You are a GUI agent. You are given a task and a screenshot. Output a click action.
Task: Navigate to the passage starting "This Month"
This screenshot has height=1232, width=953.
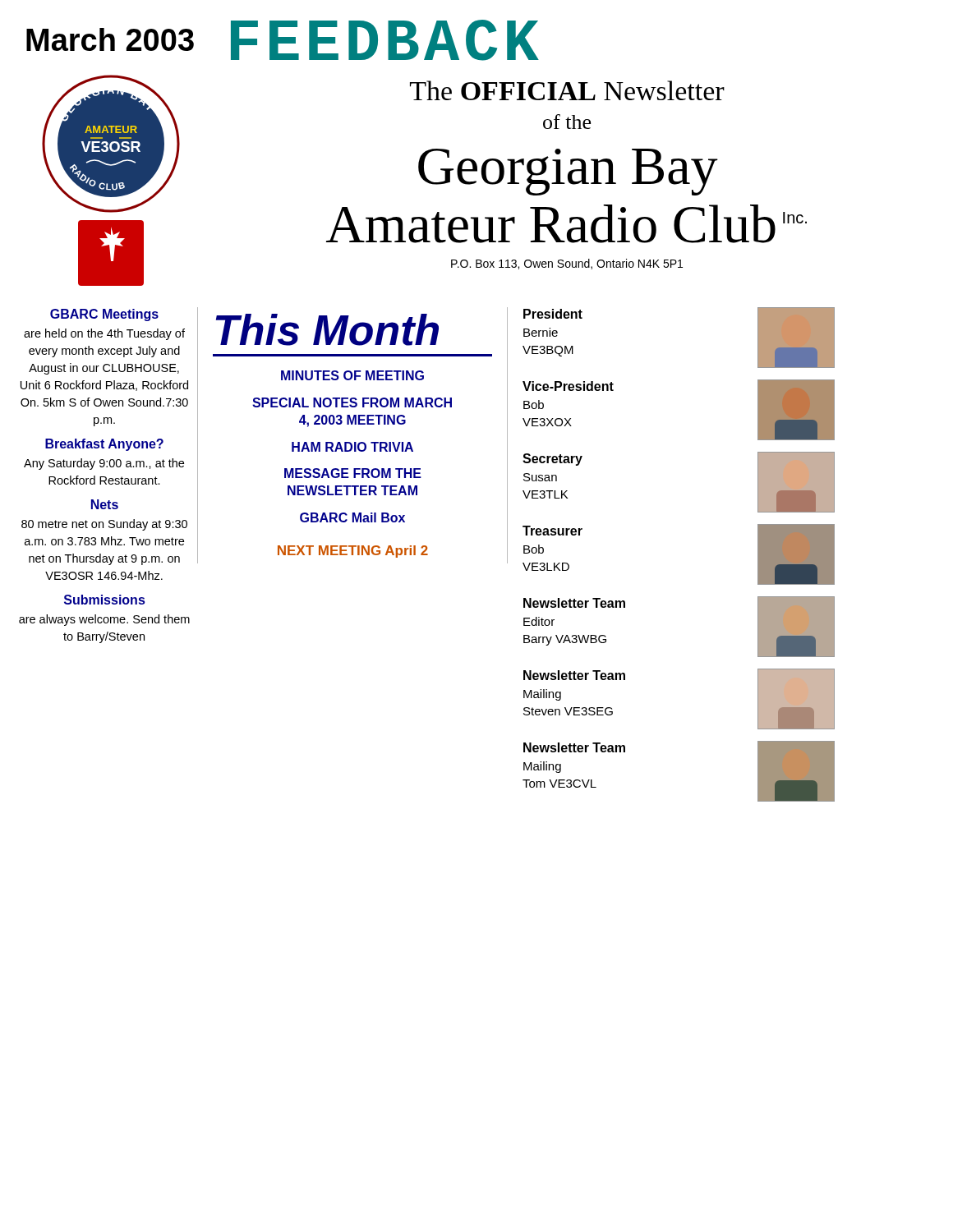[327, 331]
